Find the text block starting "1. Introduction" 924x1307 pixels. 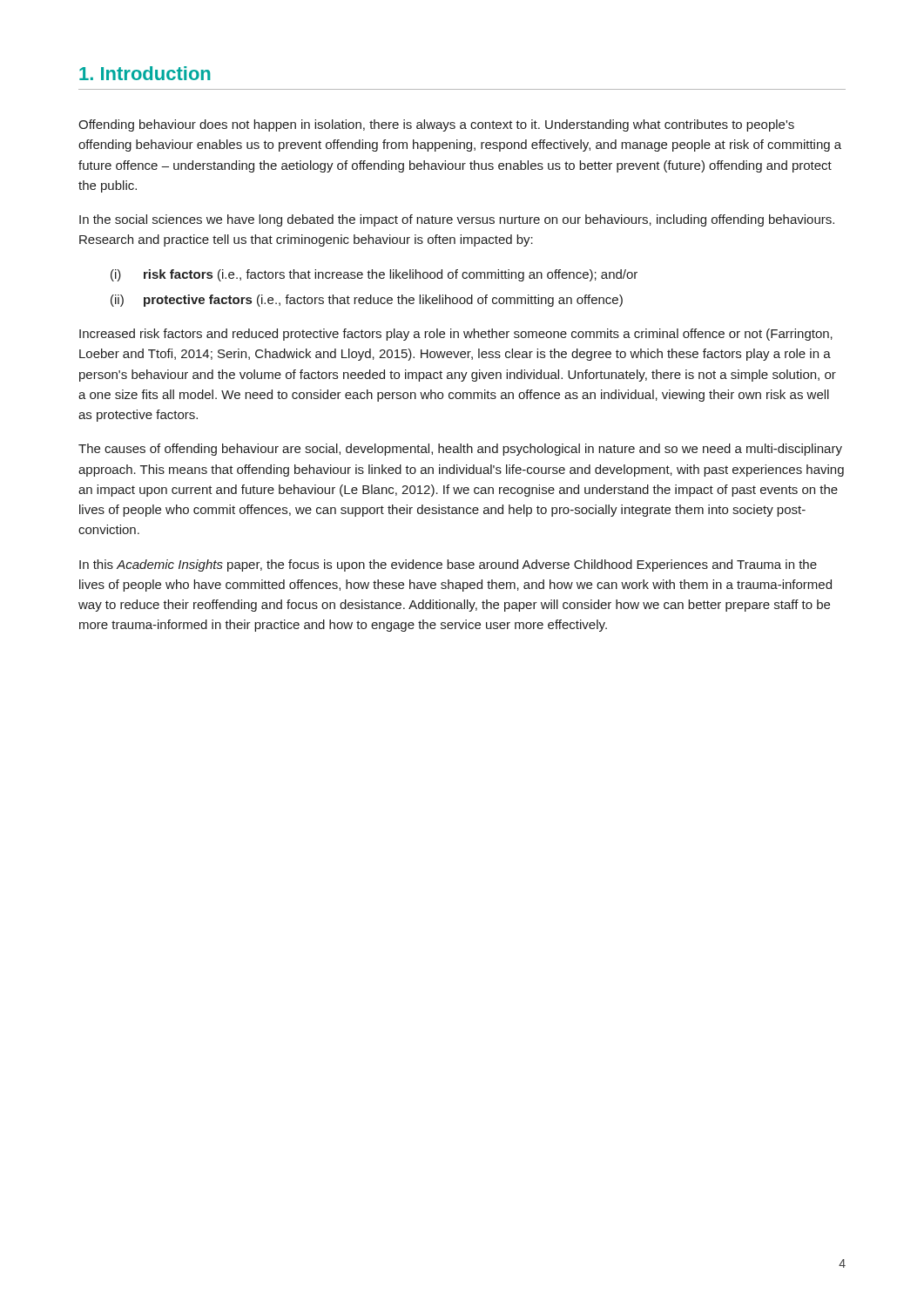(x=145, y=73)
